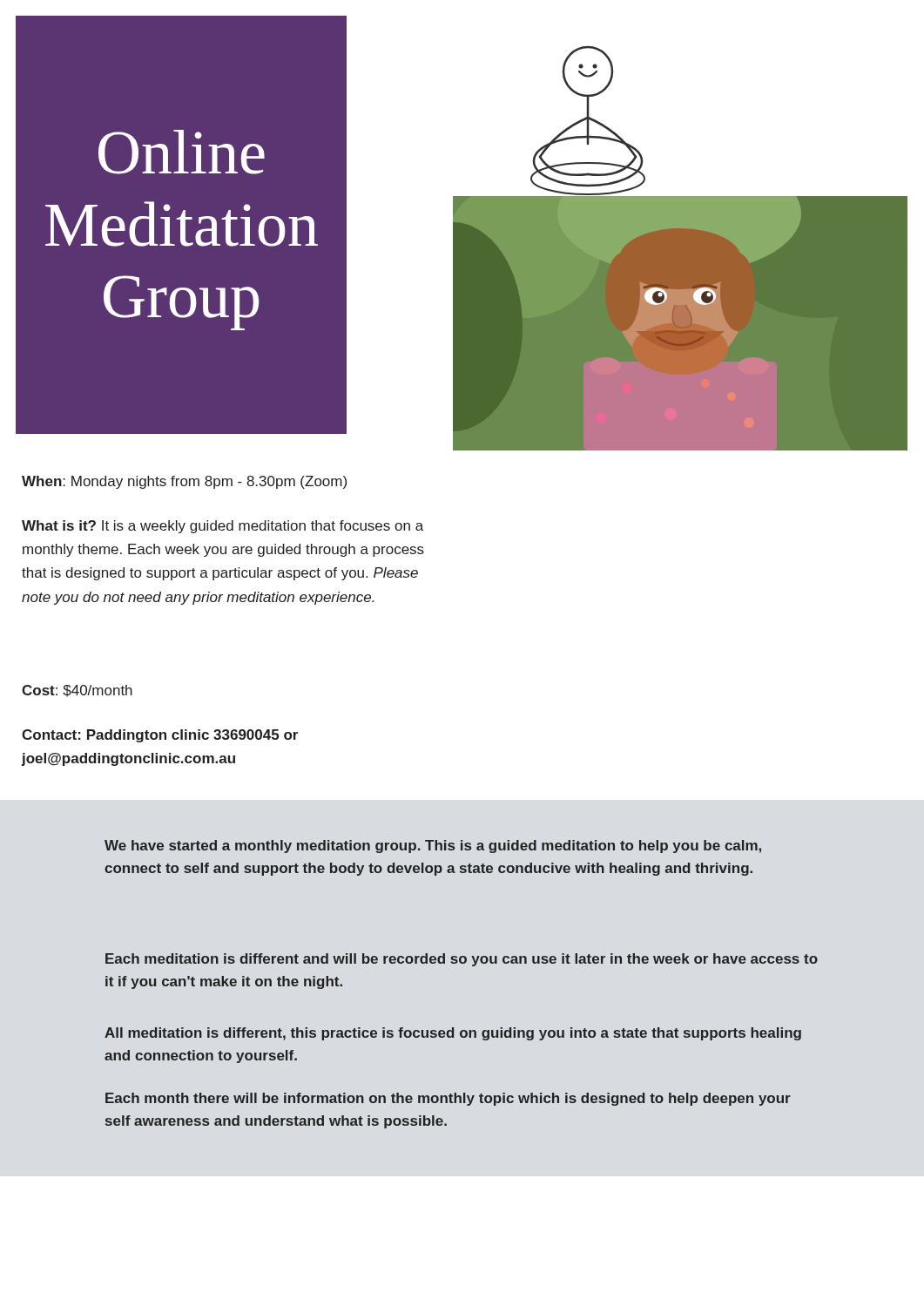924x1307 pixels.
Task: Select the text with the text "Cost: $40/month"
Action: point(77,691)
